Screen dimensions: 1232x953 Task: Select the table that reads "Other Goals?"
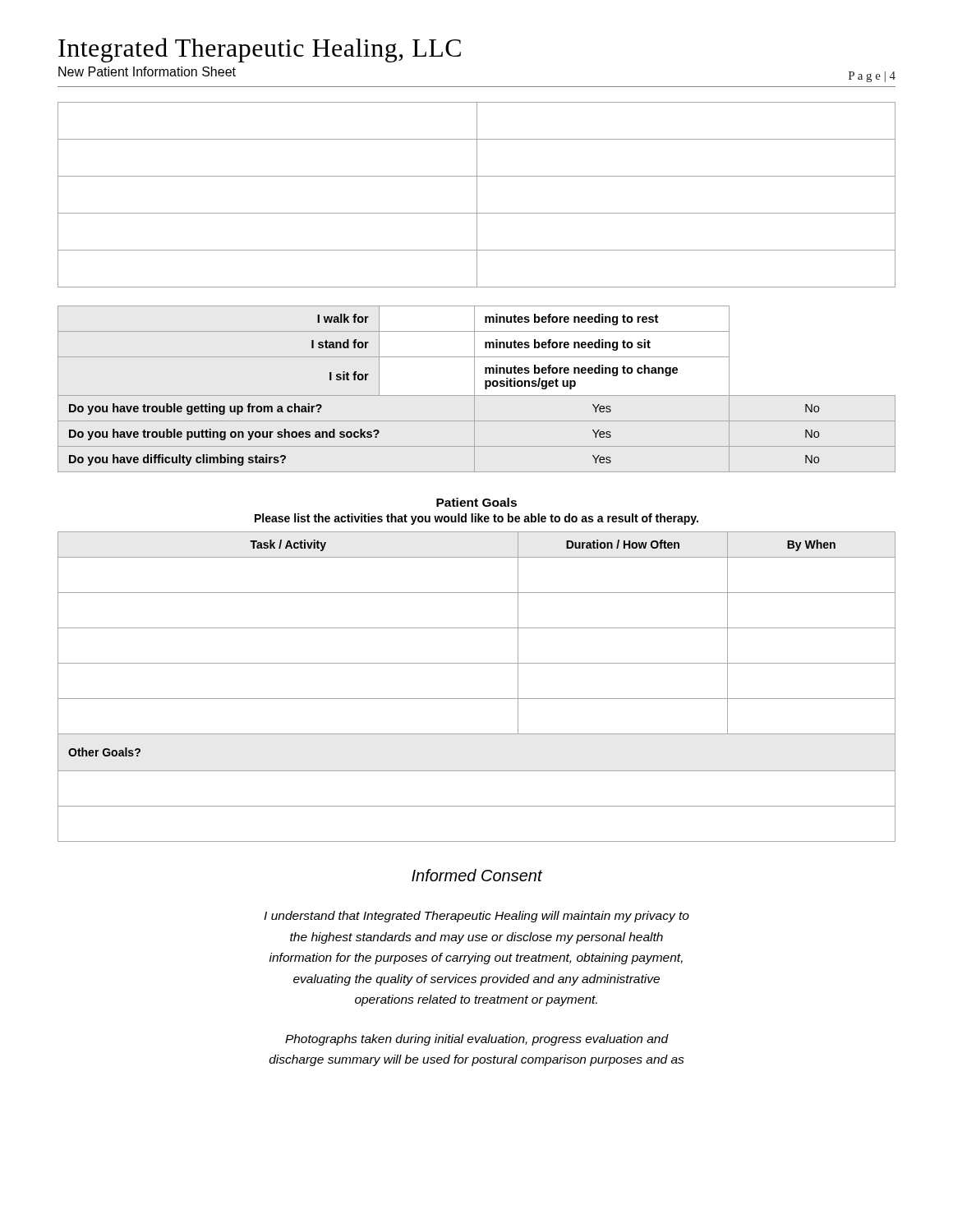pos(476,687)
